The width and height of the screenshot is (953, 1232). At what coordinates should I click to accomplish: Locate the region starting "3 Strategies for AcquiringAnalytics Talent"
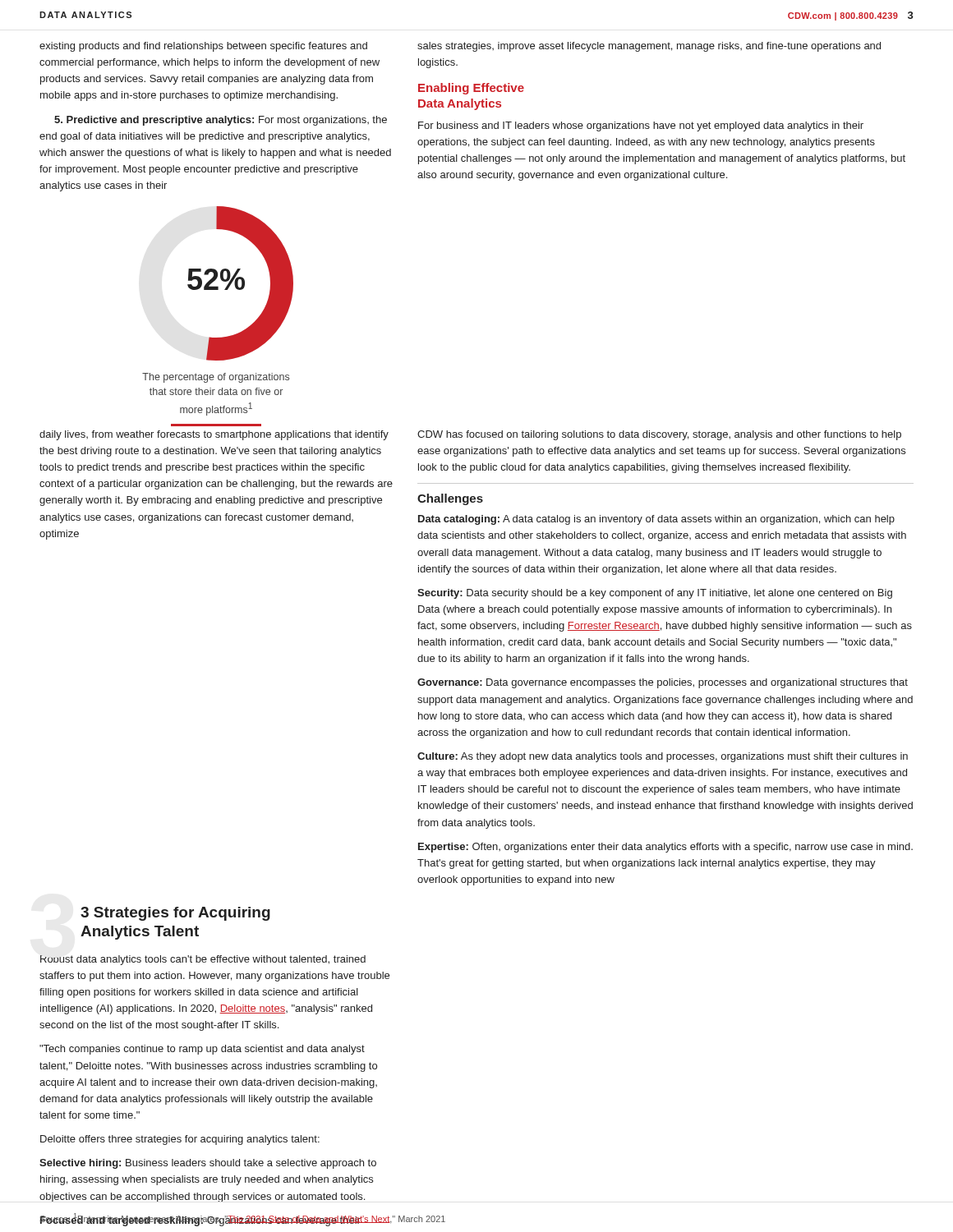coord(176,922)
